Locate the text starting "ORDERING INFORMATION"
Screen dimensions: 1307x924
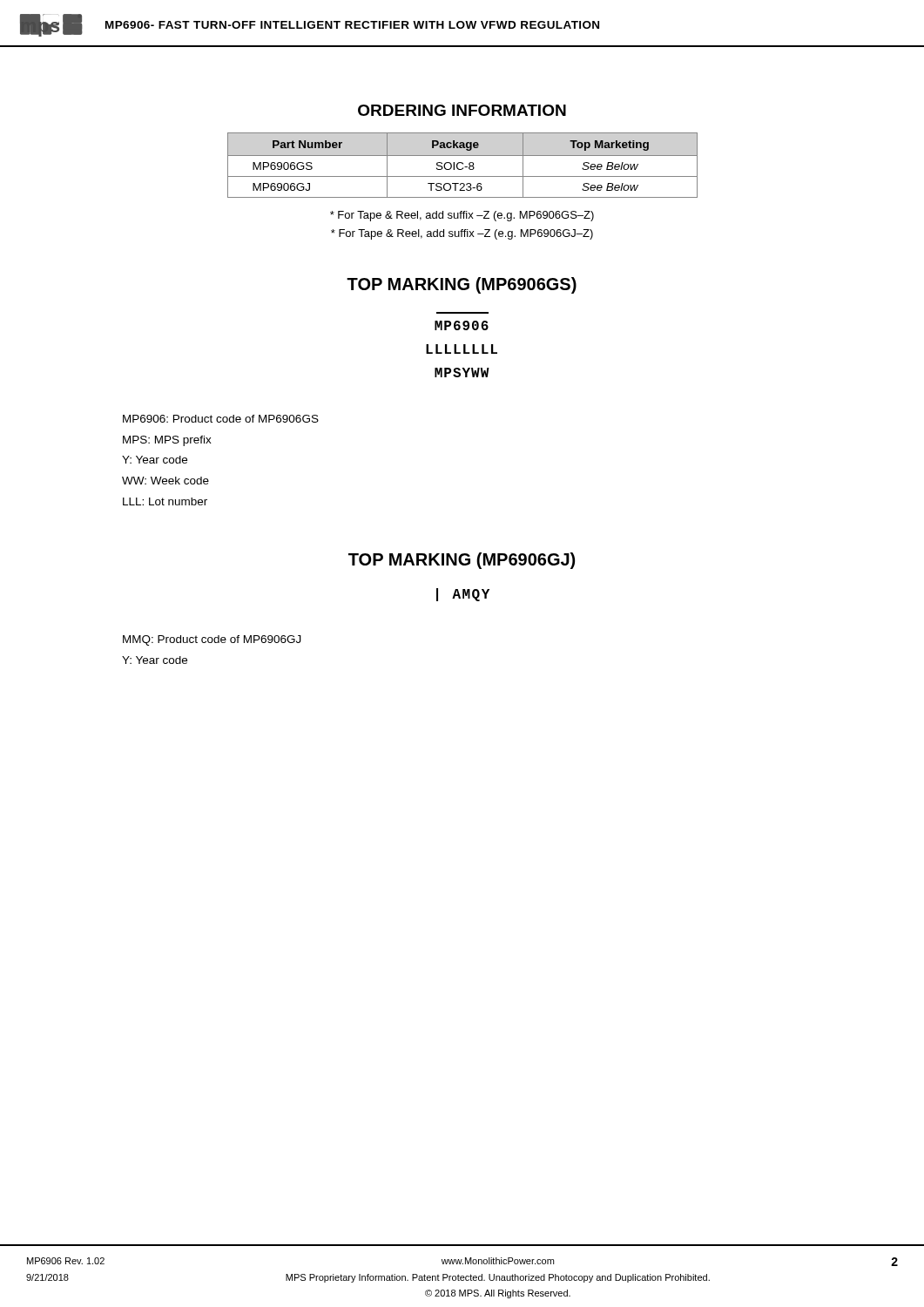[462, 110]
